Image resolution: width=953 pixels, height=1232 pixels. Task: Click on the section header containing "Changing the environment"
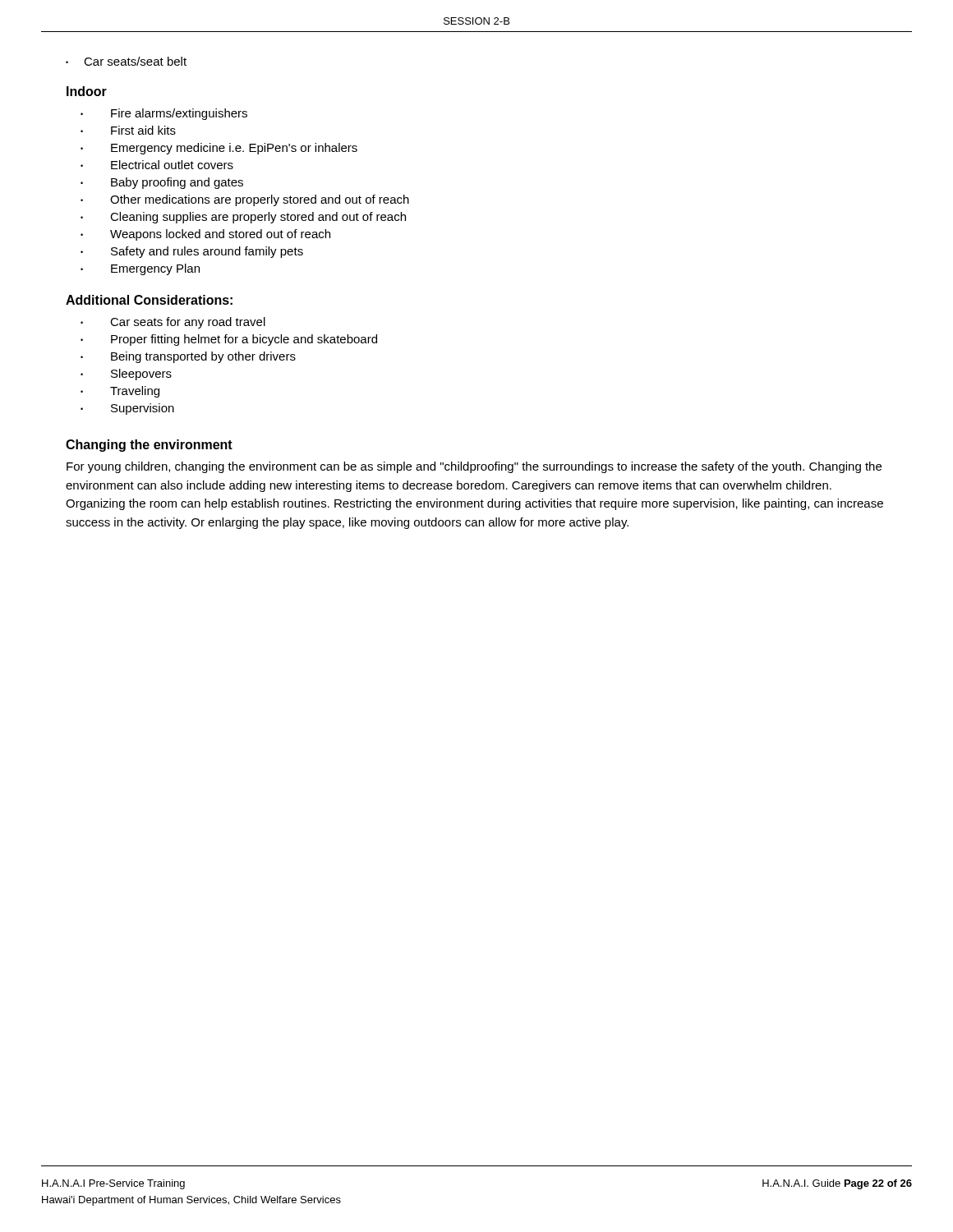click(149, 445)
